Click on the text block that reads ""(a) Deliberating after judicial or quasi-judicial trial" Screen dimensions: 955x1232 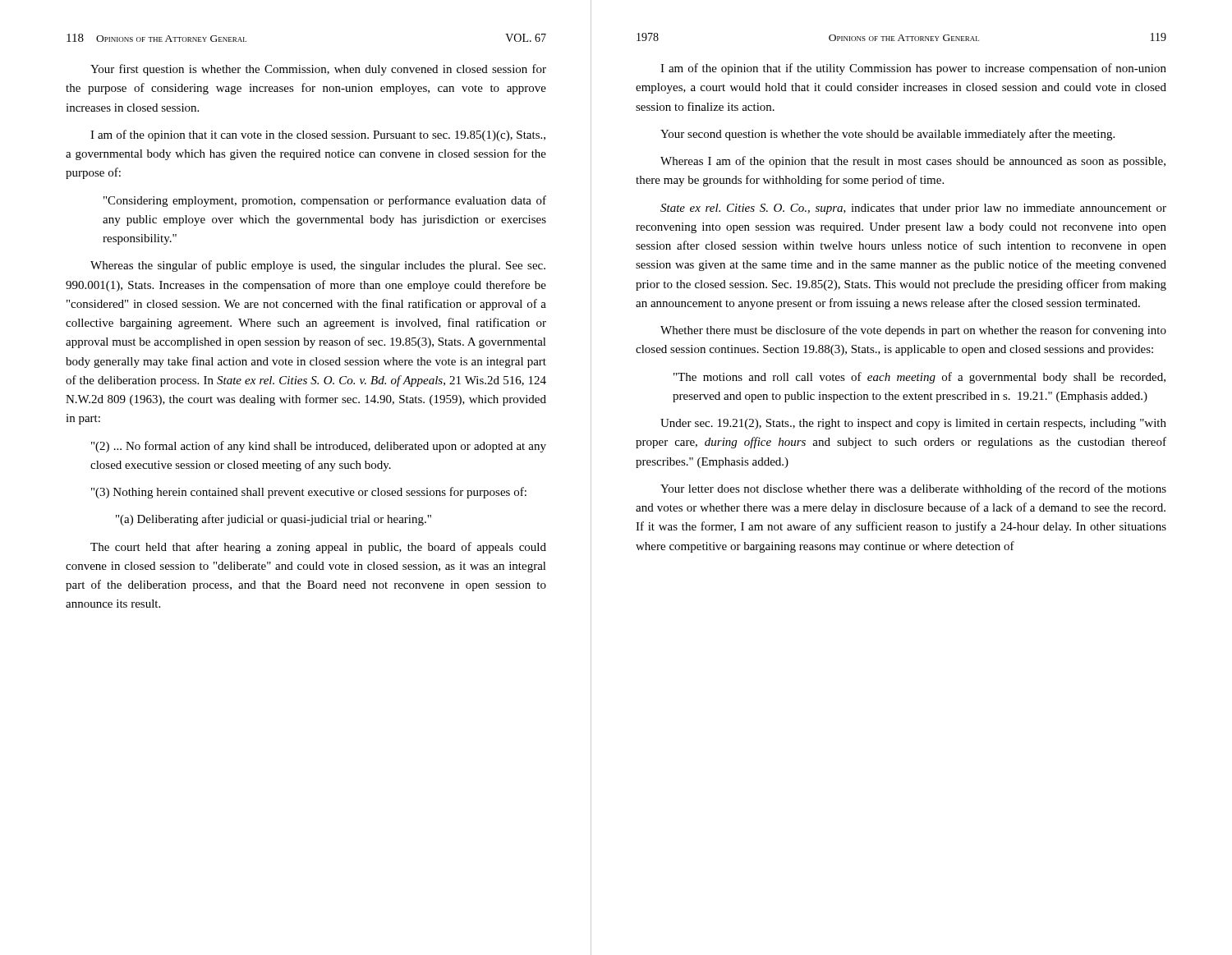coord(273,519)
